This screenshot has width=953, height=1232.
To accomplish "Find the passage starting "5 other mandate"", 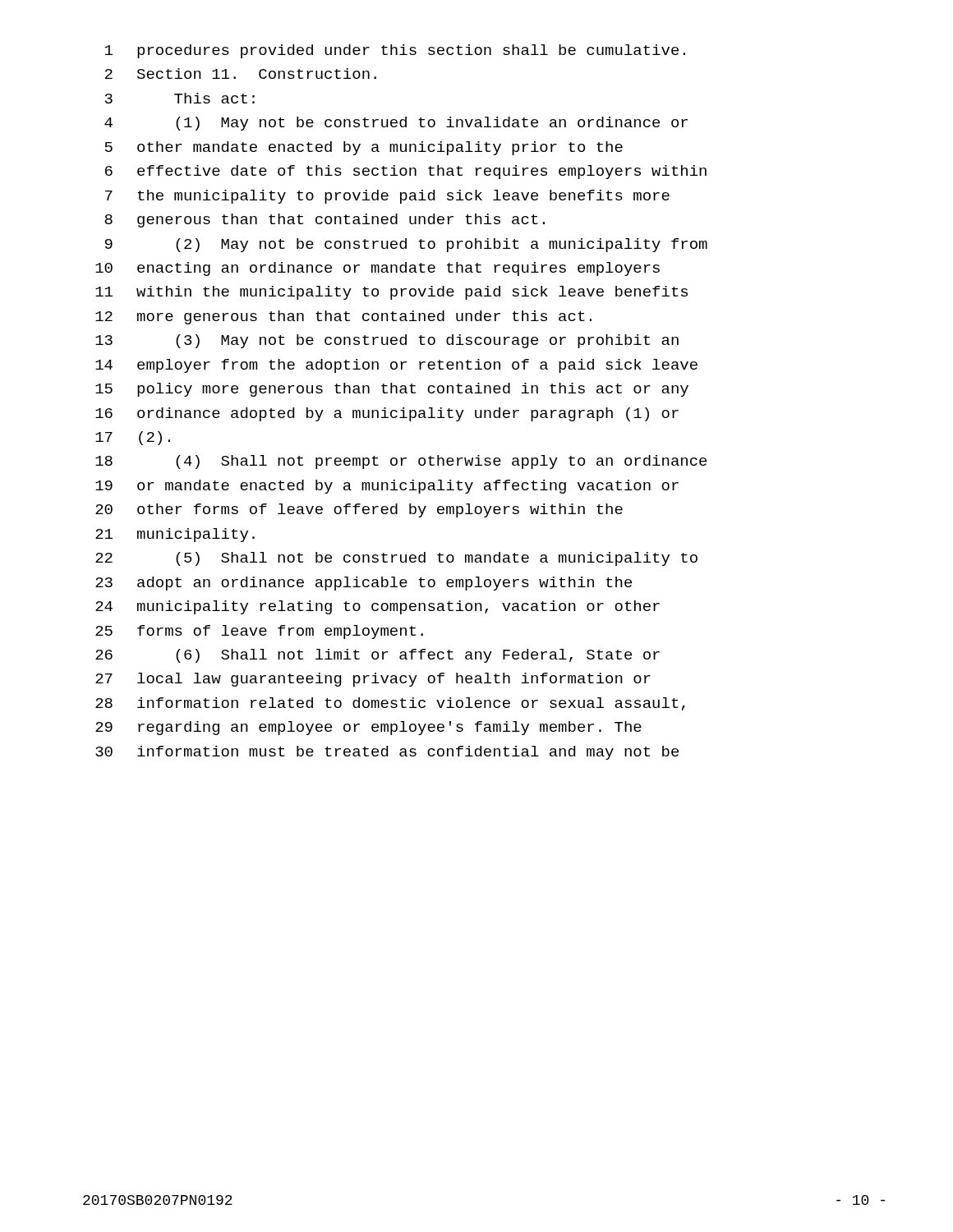I will [x=485, y=148].
